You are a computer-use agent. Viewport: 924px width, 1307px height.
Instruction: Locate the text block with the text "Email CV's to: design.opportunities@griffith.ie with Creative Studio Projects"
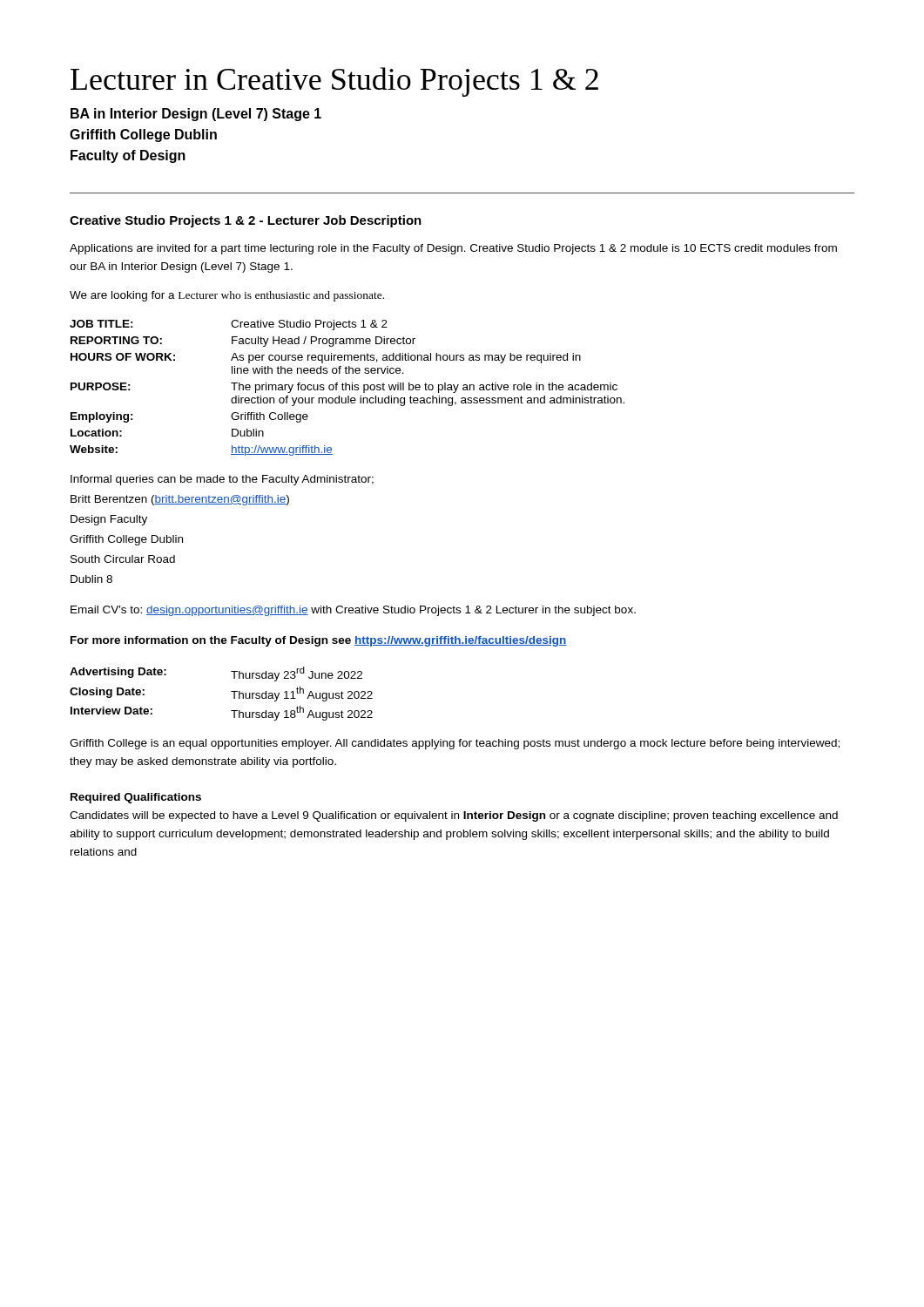(462, 610)
